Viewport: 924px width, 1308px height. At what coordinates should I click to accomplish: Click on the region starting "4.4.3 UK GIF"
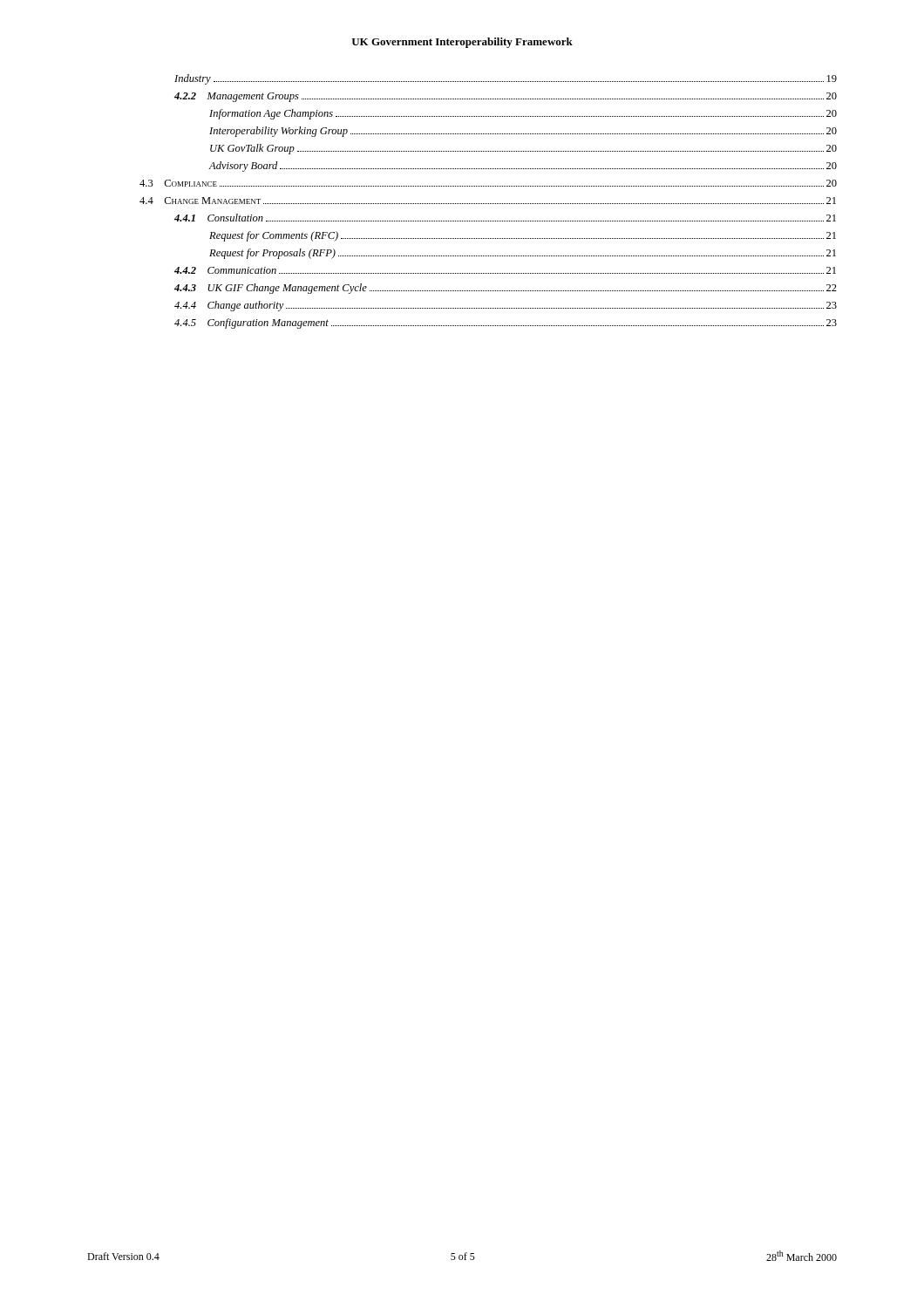[x=506, y=288]
